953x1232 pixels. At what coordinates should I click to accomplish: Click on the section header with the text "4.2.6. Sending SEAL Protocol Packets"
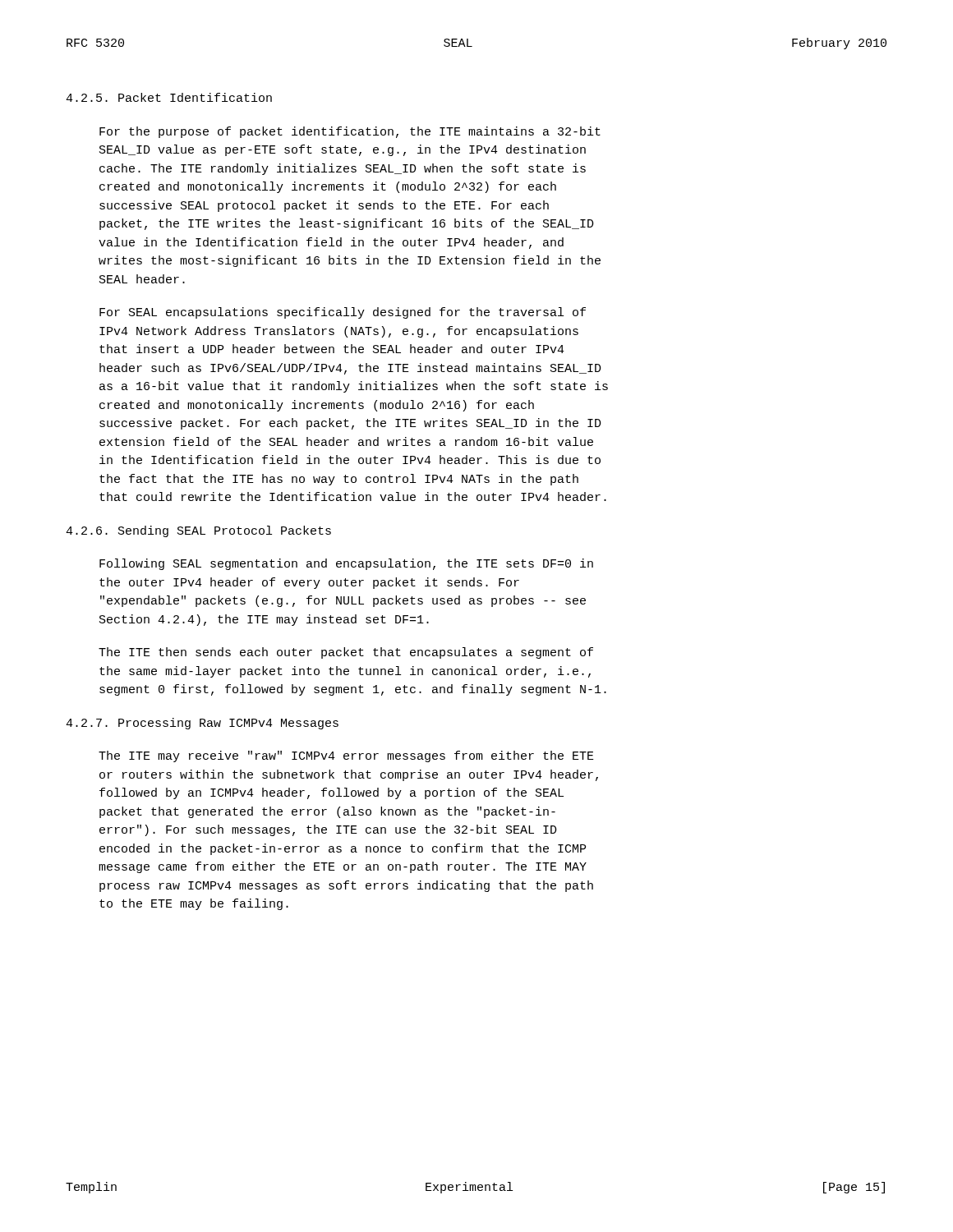coord(199,531)
